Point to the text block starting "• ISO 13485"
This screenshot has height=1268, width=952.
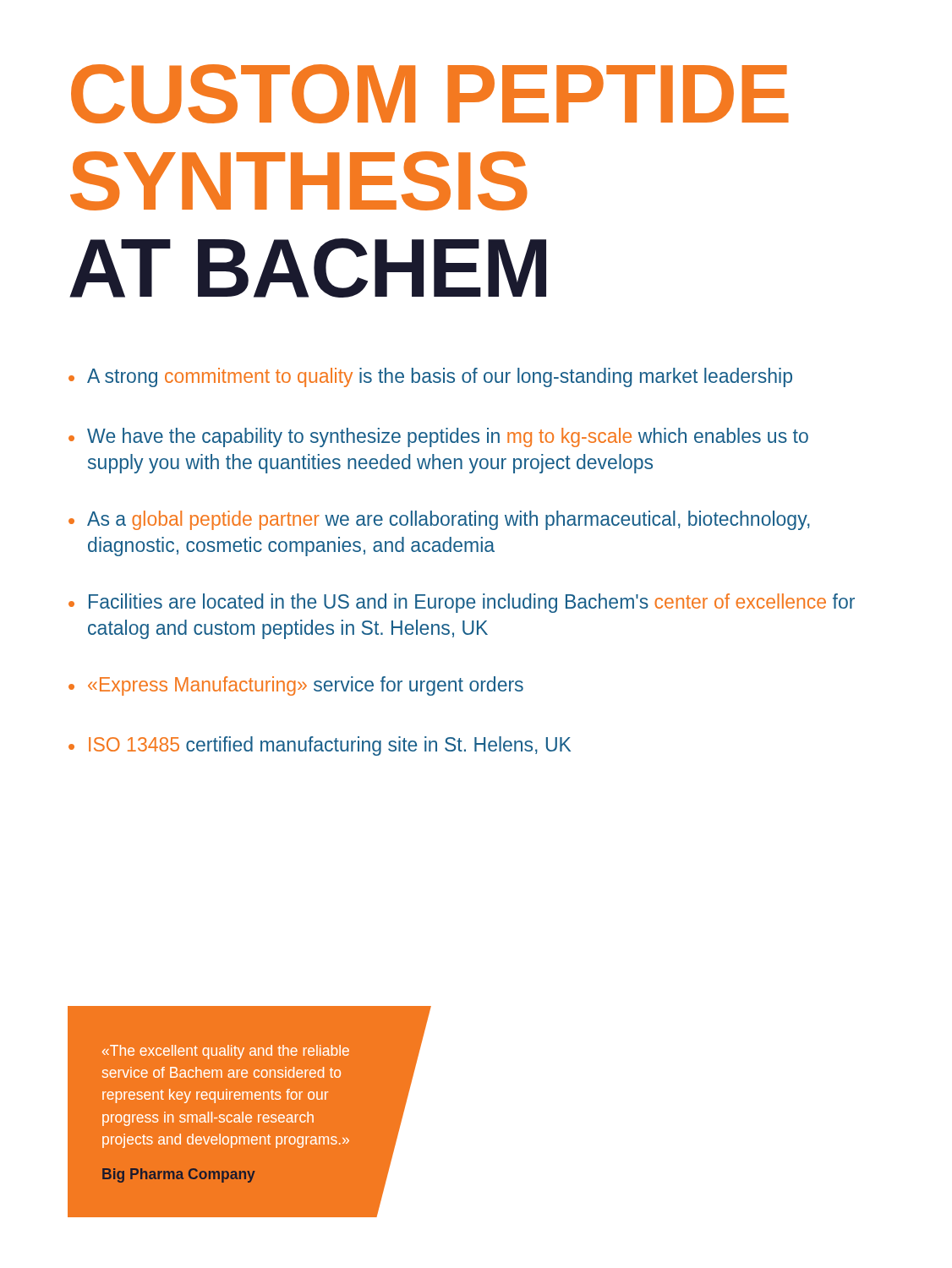coord(319,747)
